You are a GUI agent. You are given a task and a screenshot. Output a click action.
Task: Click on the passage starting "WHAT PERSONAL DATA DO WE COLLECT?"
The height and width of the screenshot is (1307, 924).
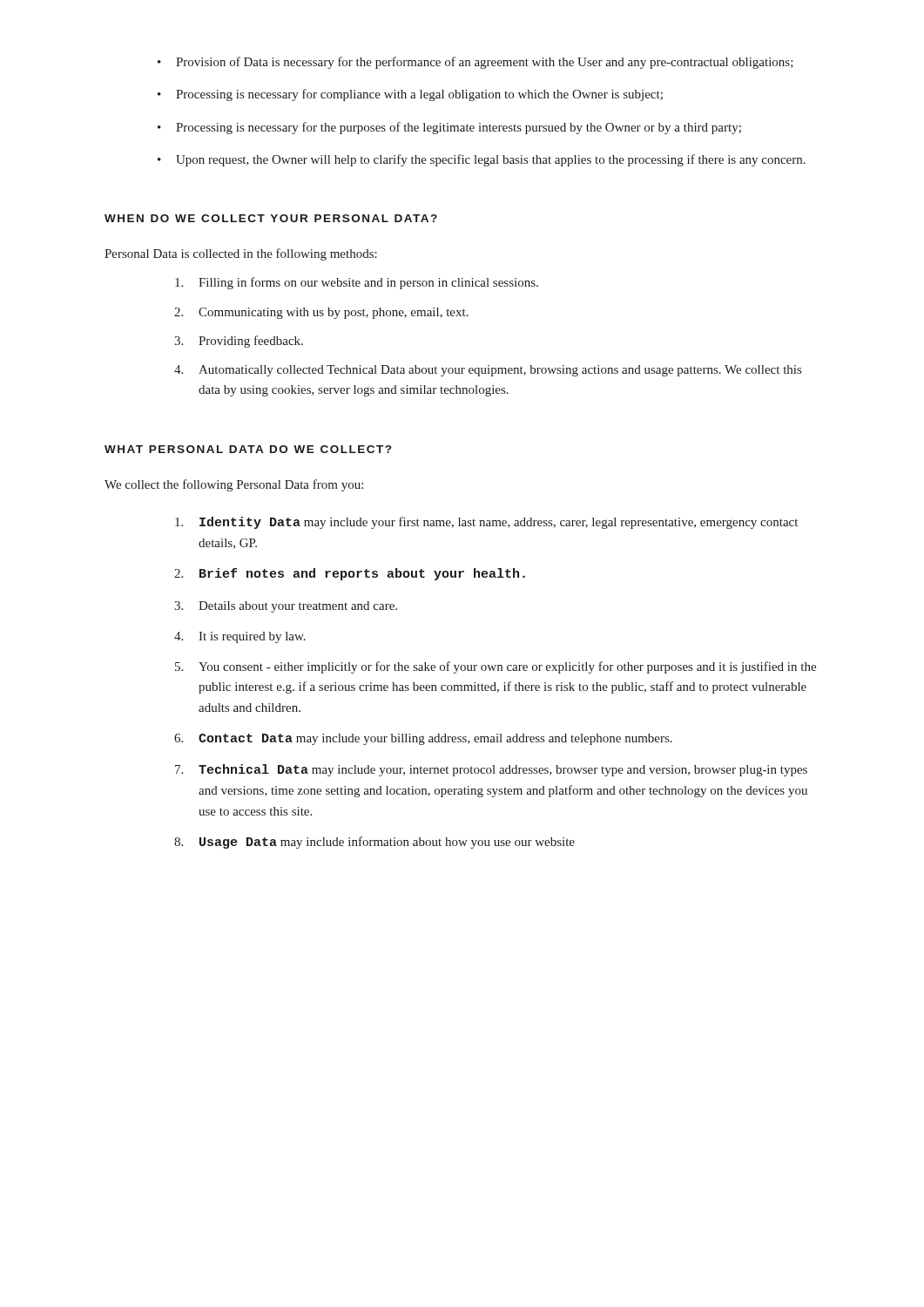click(x=249, y=449)
